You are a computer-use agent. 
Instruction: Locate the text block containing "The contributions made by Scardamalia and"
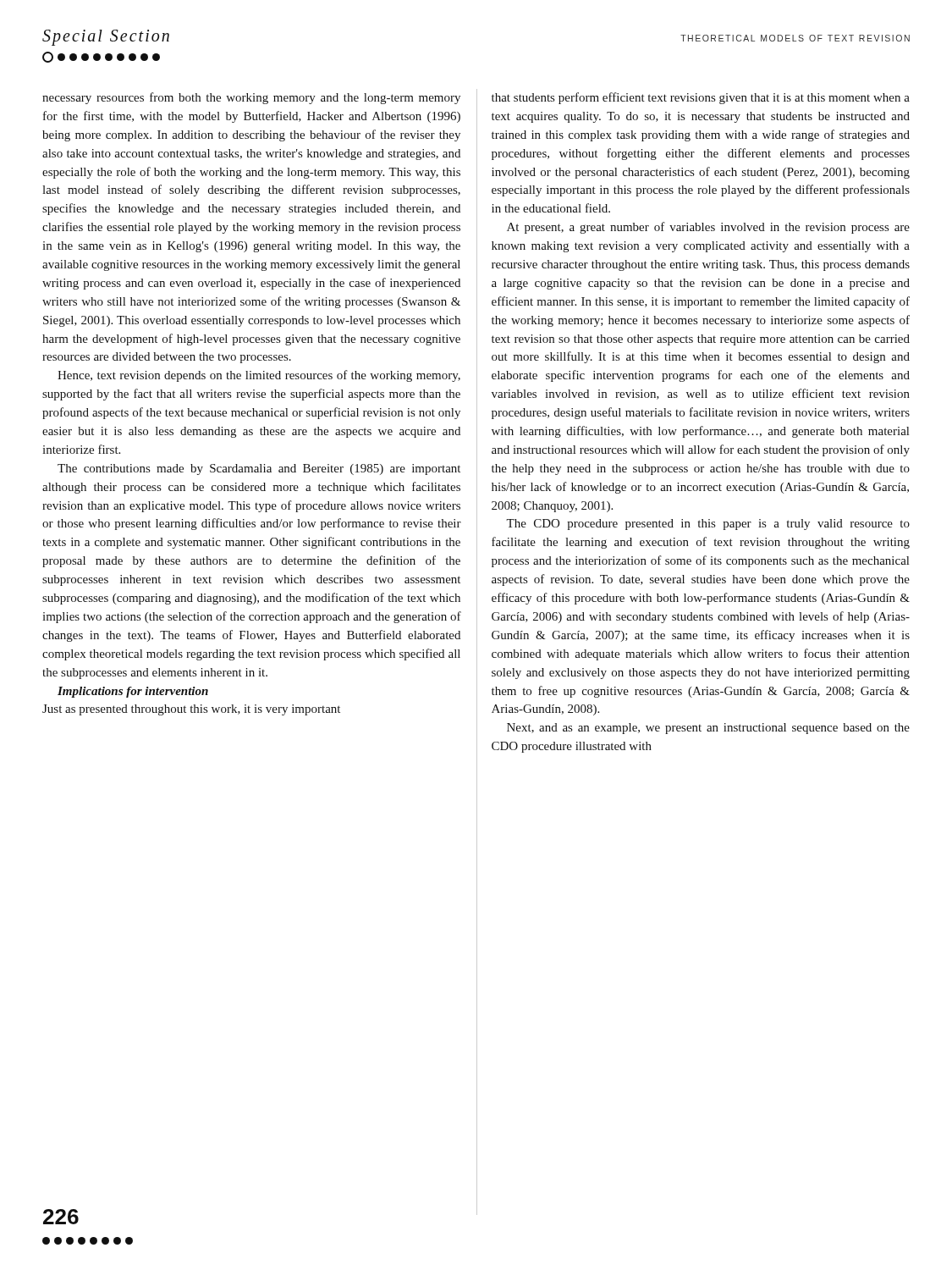(x=252, y=571)
